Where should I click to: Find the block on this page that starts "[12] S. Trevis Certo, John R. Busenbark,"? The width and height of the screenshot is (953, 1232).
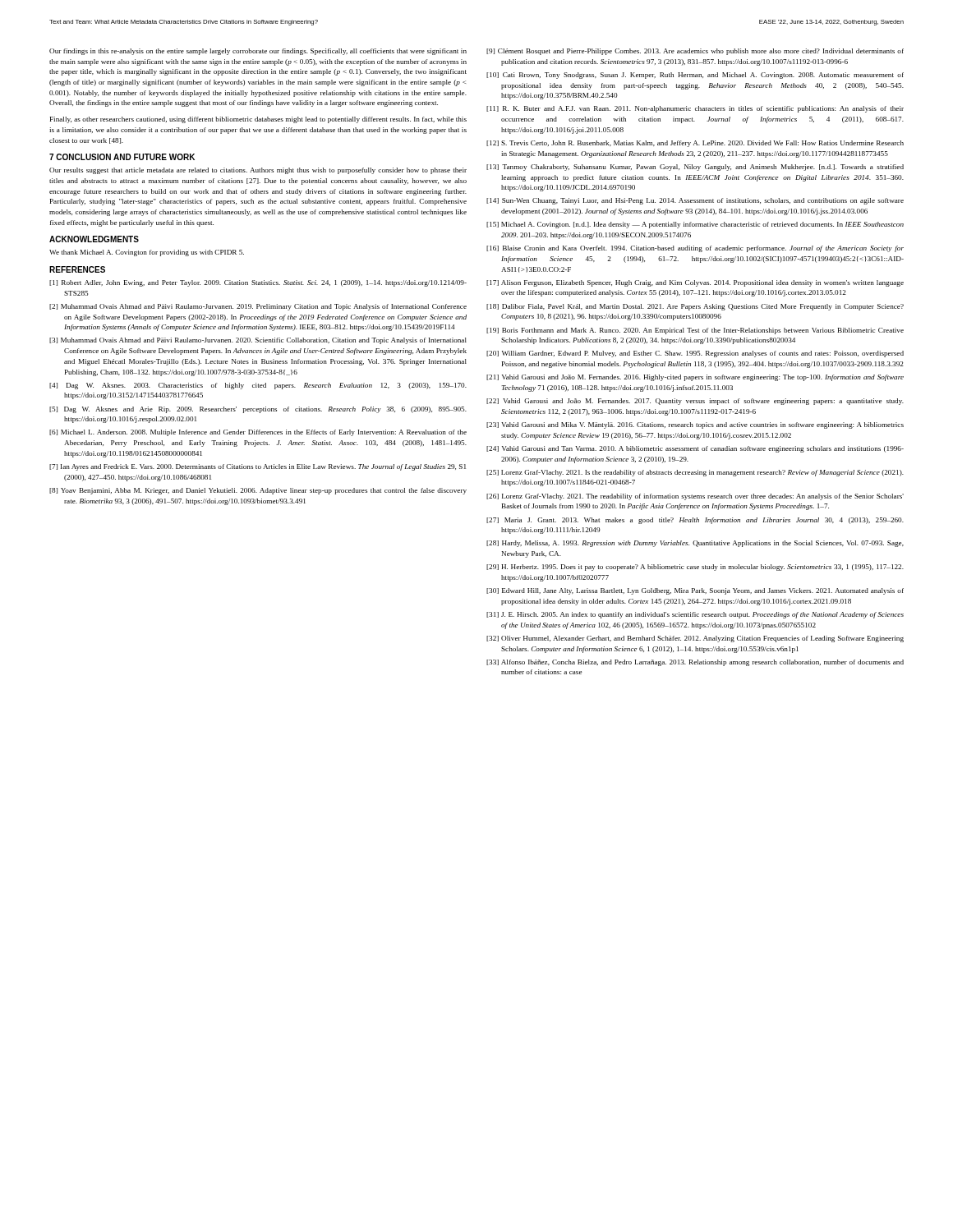coord(695,148)
